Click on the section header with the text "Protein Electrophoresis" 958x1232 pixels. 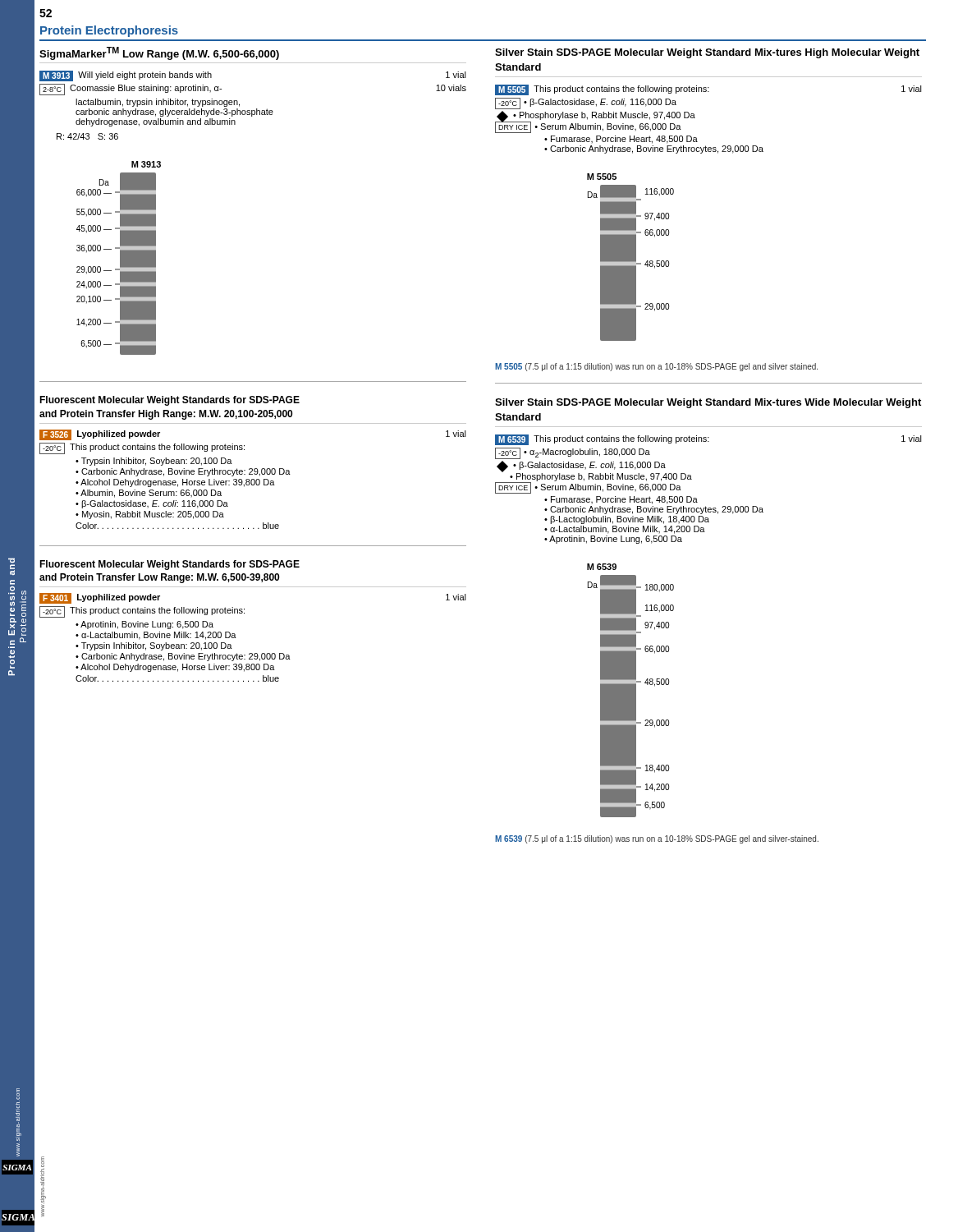click(109, 30)
